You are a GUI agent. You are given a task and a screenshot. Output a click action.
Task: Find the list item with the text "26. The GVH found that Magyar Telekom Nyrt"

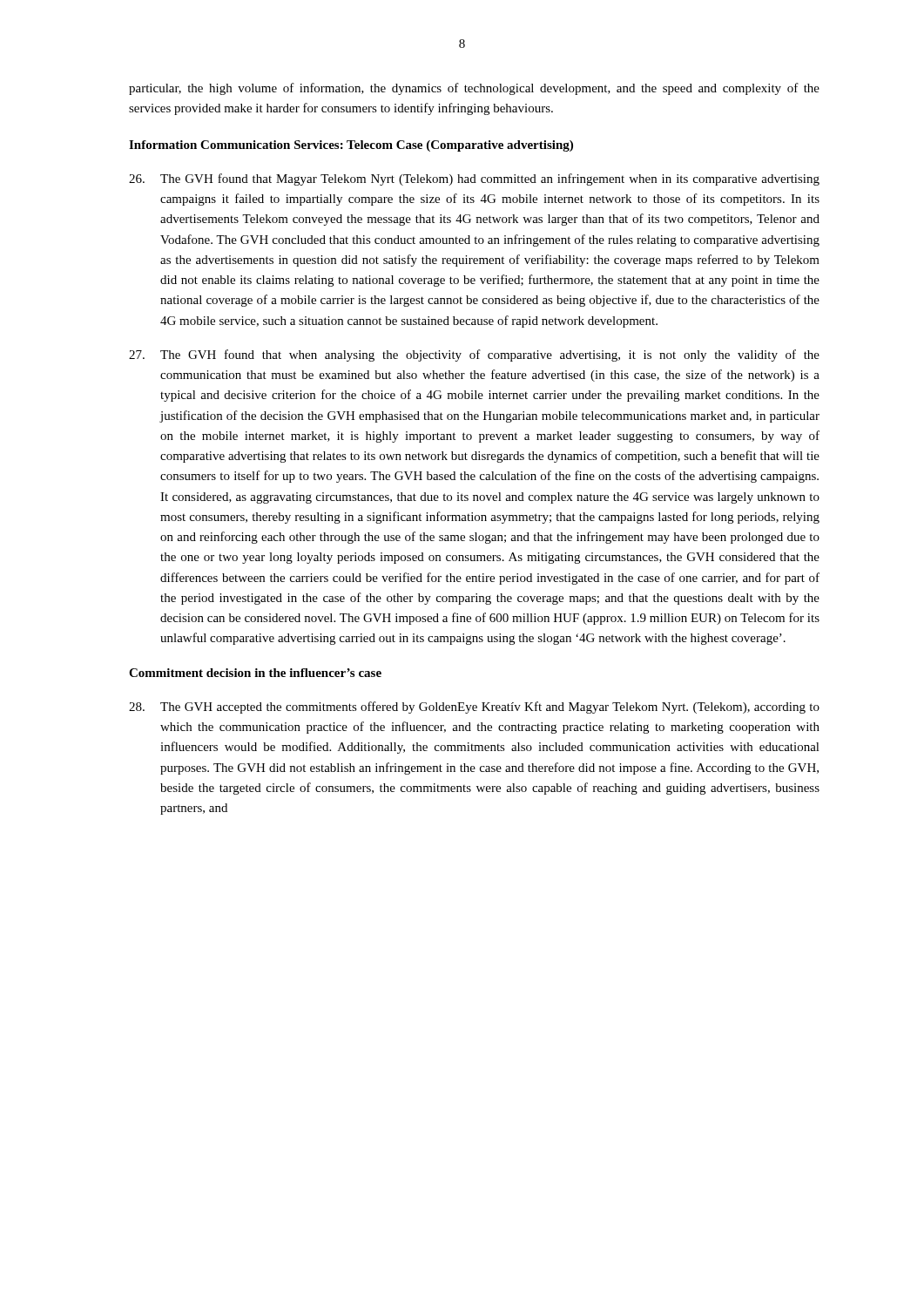point(474,250)
